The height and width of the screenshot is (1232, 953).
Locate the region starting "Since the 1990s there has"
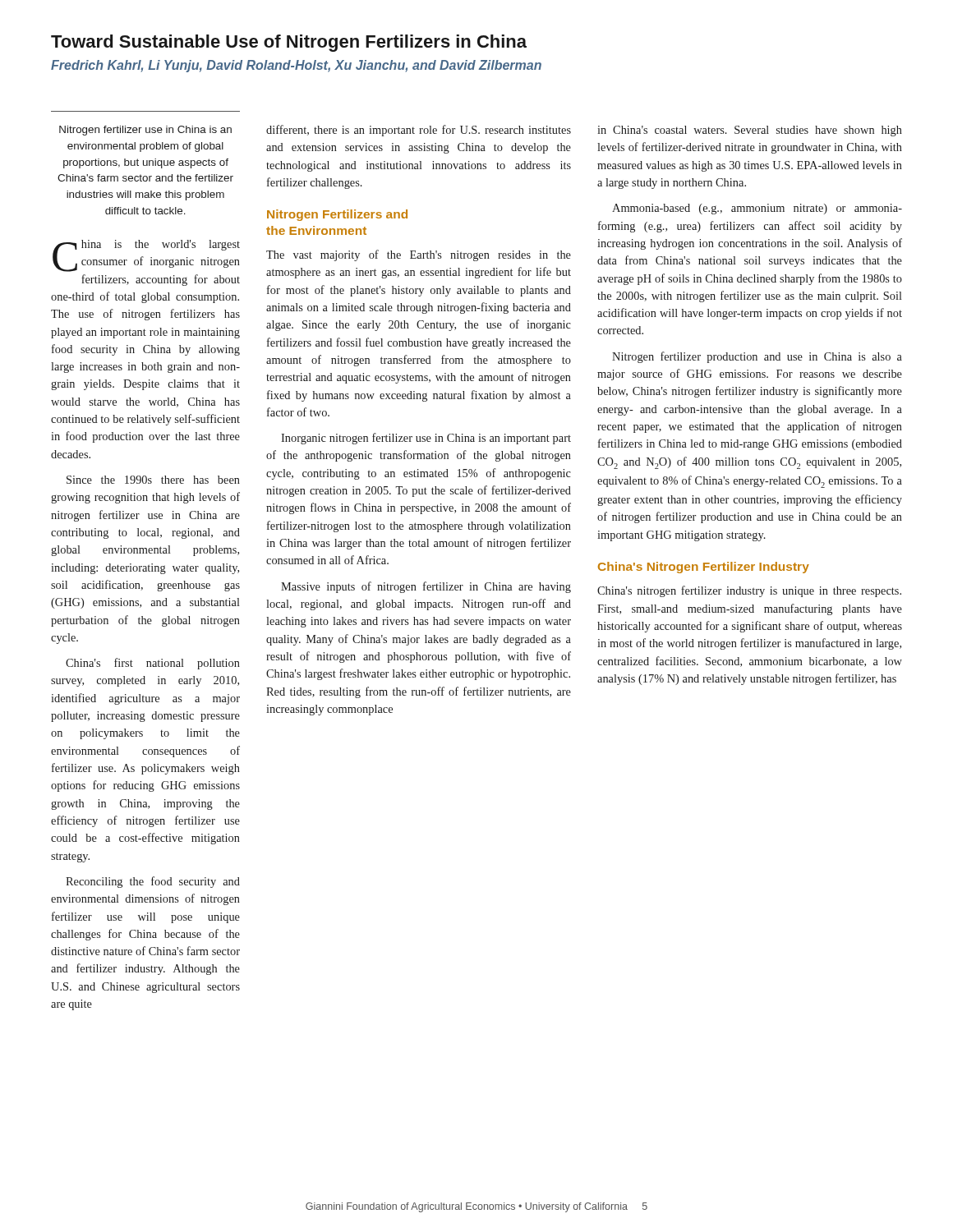click(x=145, y=558)
